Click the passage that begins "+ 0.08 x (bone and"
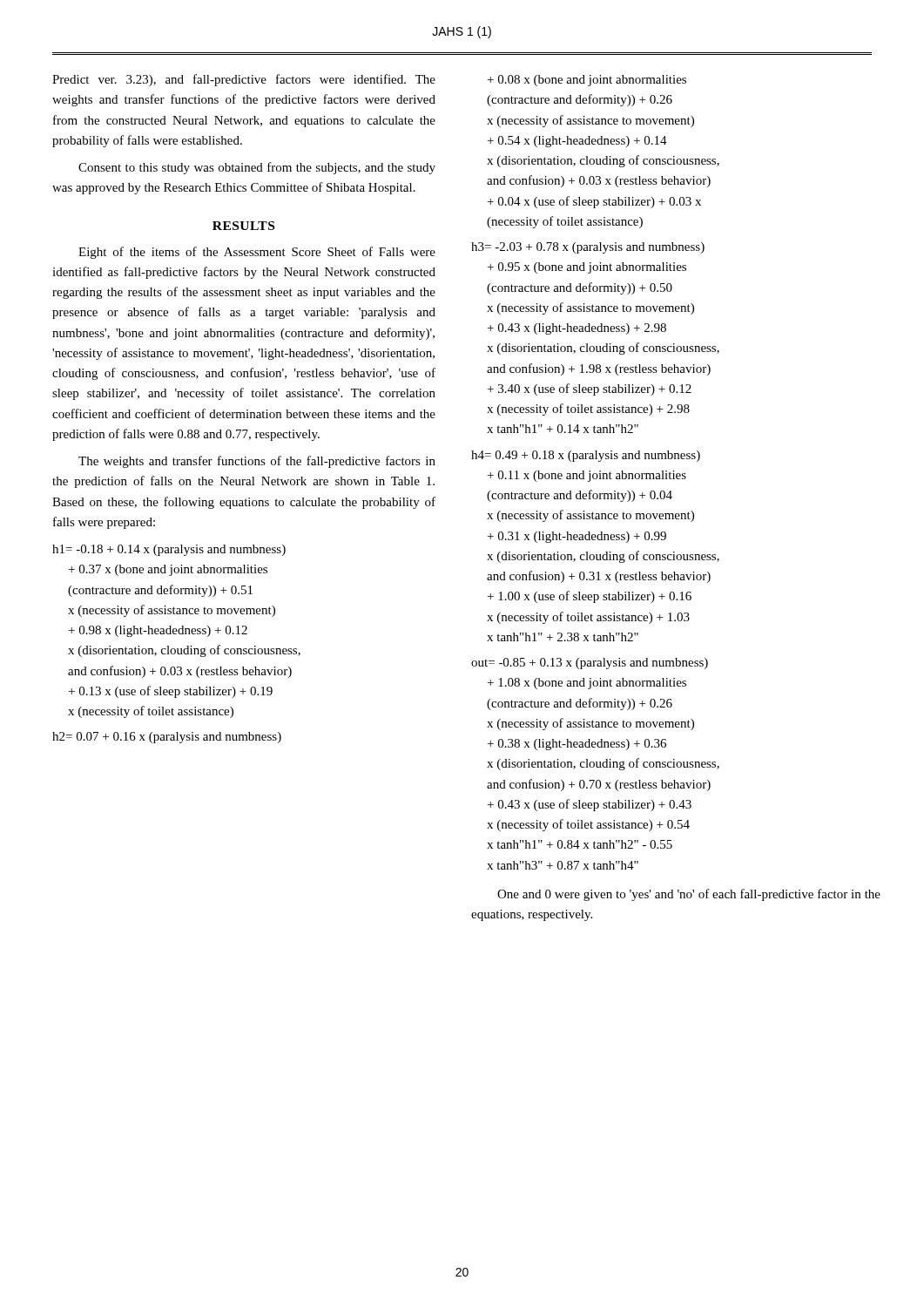Image resolution: width=924 pixels, height=1307 pixels. (x=676, y=151)
